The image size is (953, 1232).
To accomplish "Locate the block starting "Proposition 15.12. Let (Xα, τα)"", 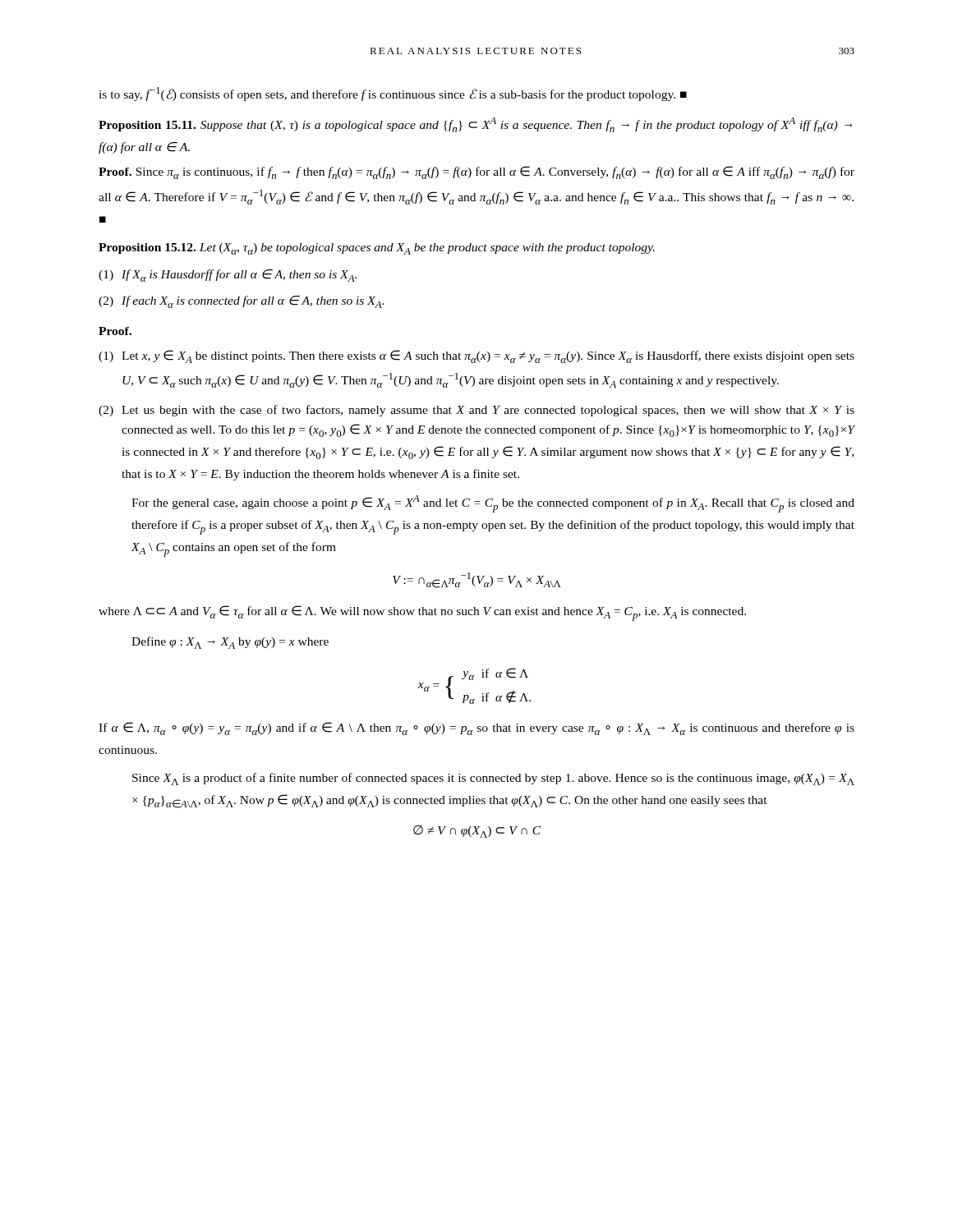I will click(377, 248).
